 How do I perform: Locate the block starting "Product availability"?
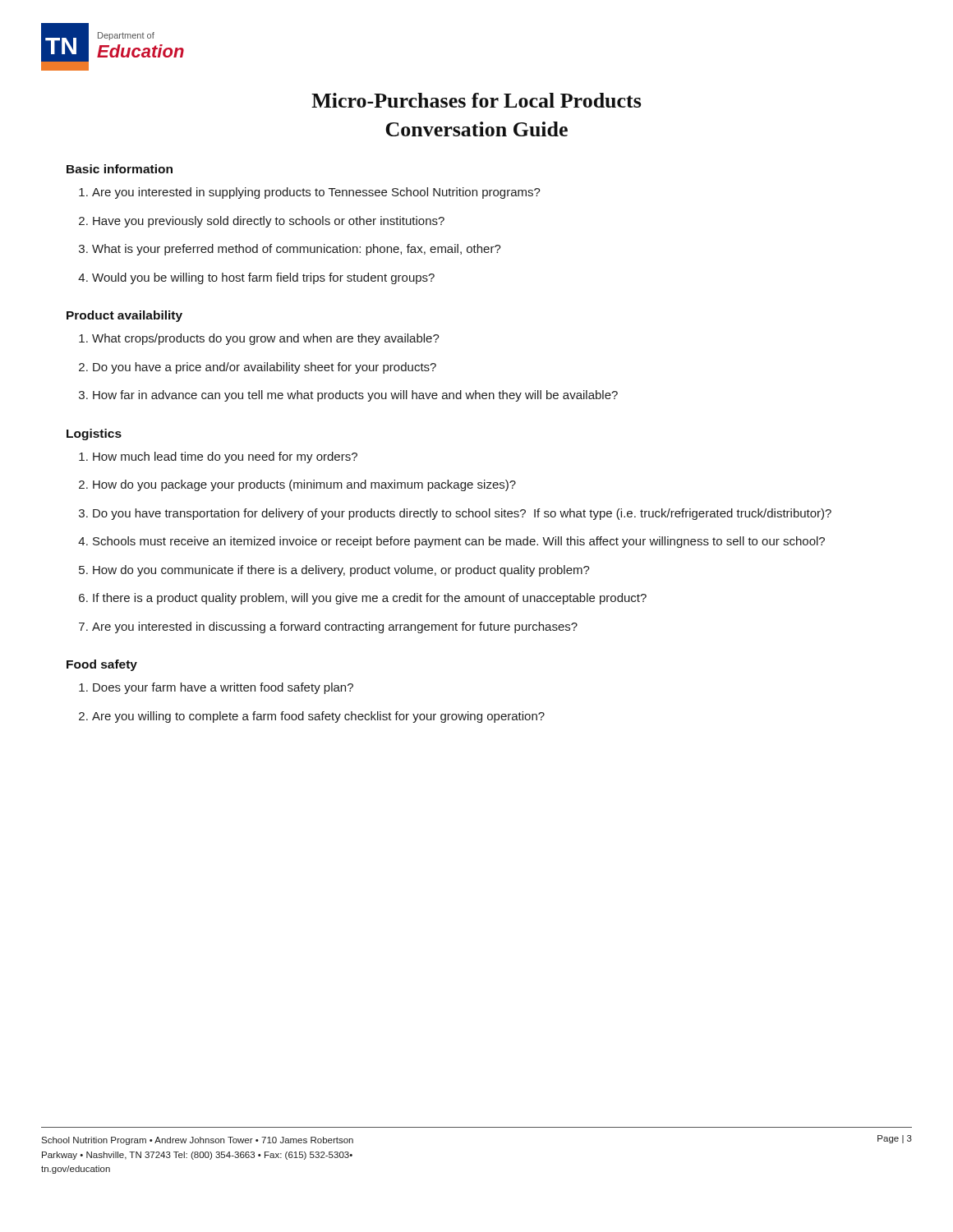(x=124, y=315)
